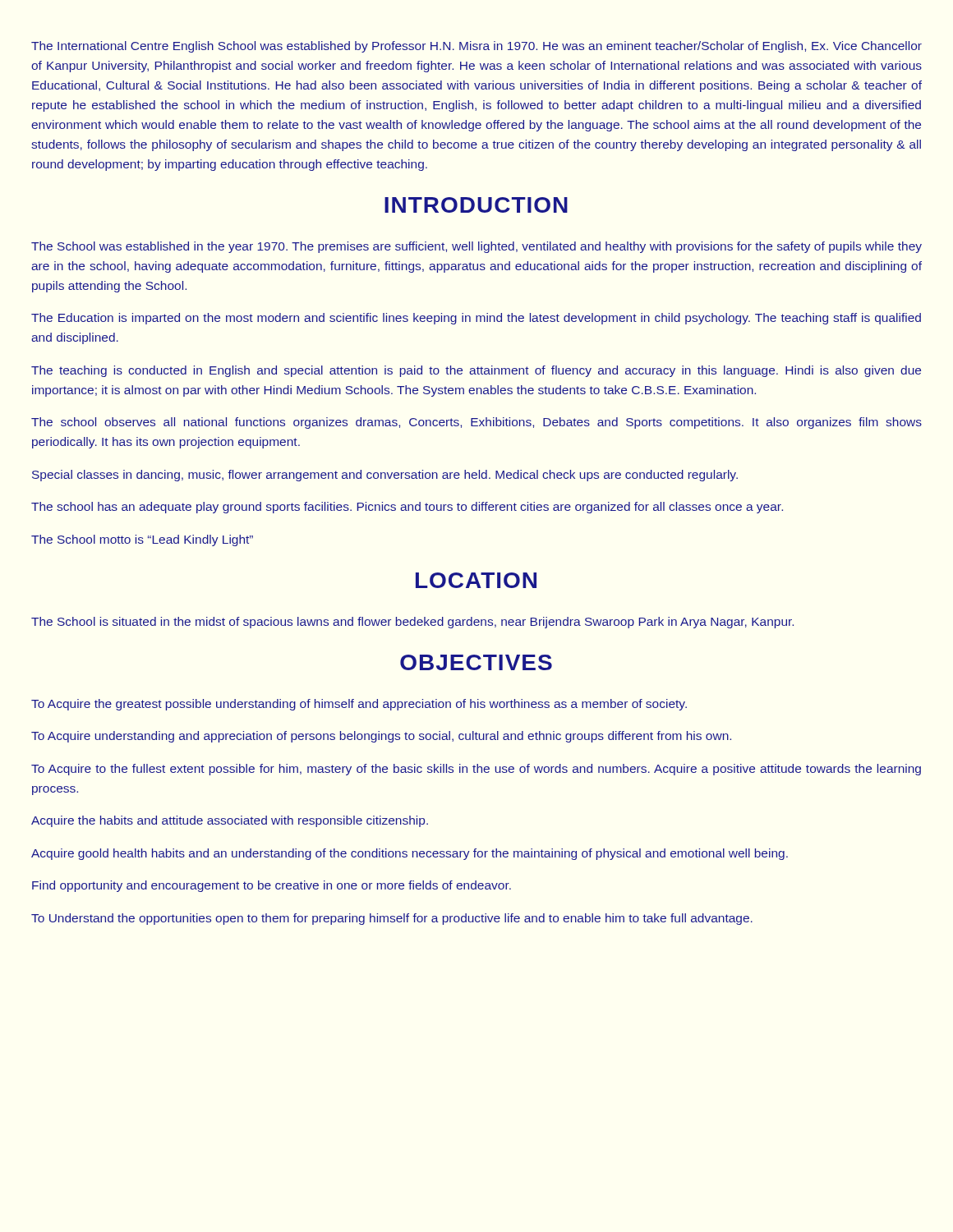
Task: Click the passage that begins "The Education is imparted on the most"
Action: click(476, 328)
